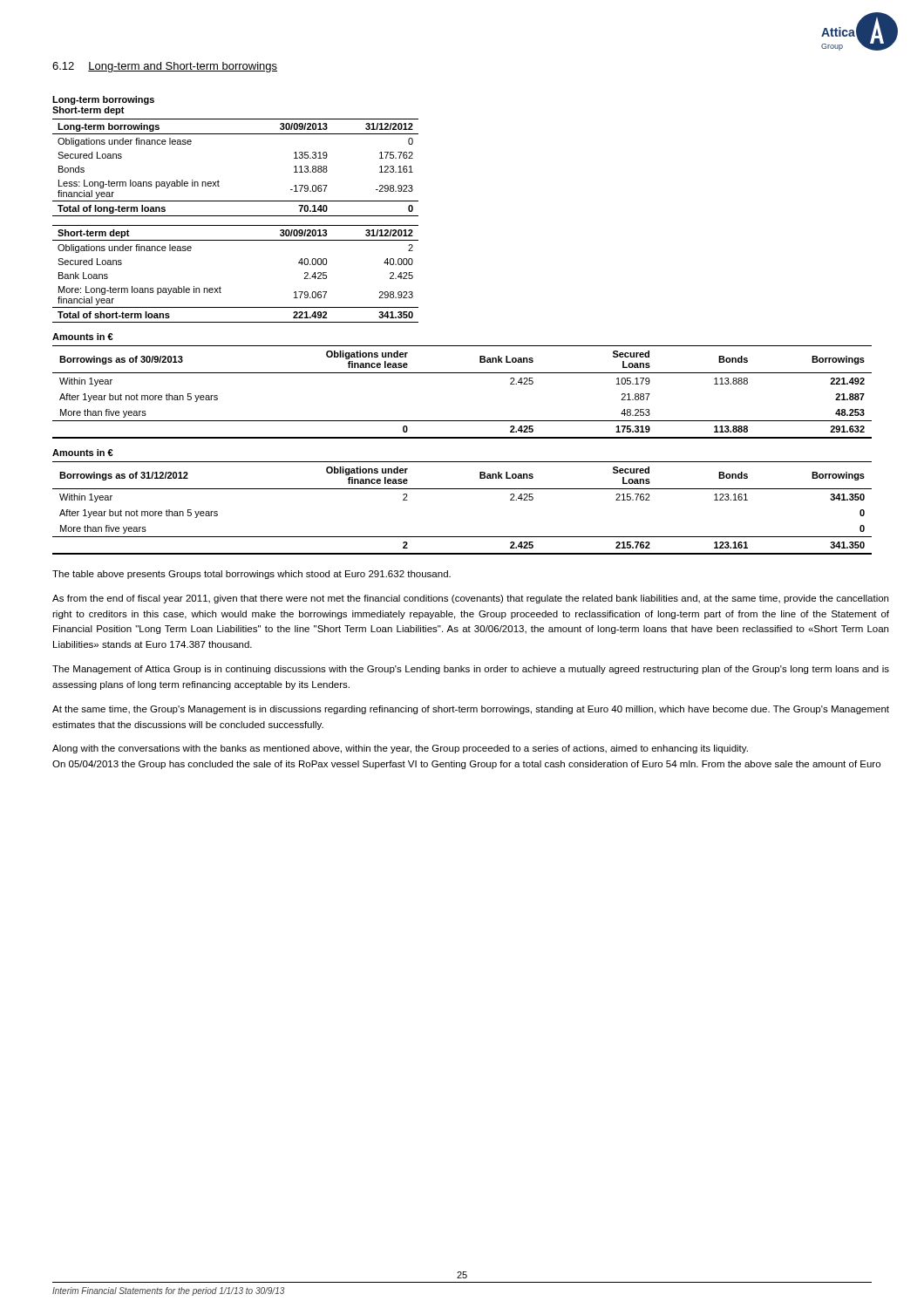Find the logo
Viewport: 924px width, 1308px height.
(860, 35)
